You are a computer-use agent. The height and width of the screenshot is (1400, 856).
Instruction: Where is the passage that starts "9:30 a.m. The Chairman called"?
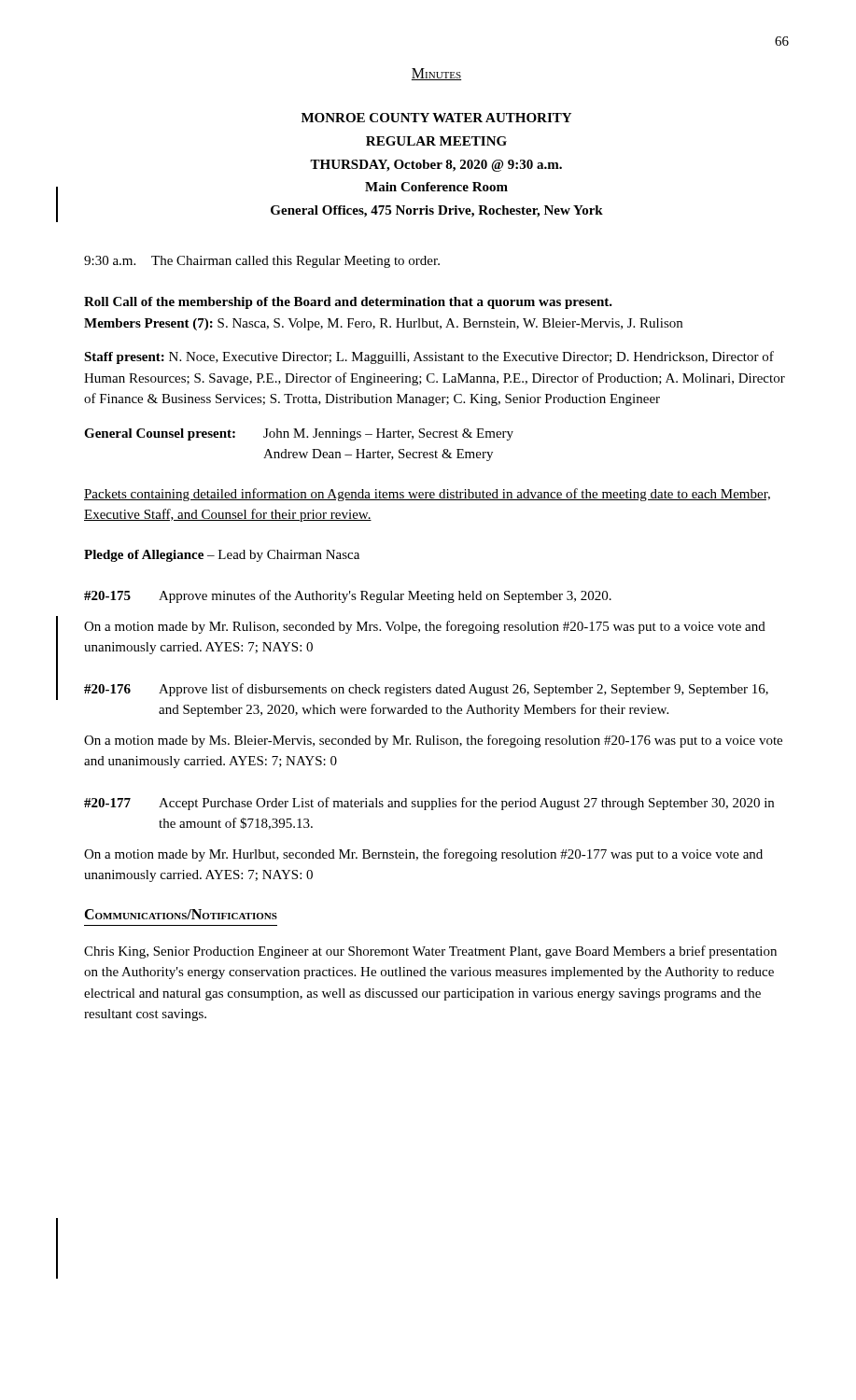[262, 260]
